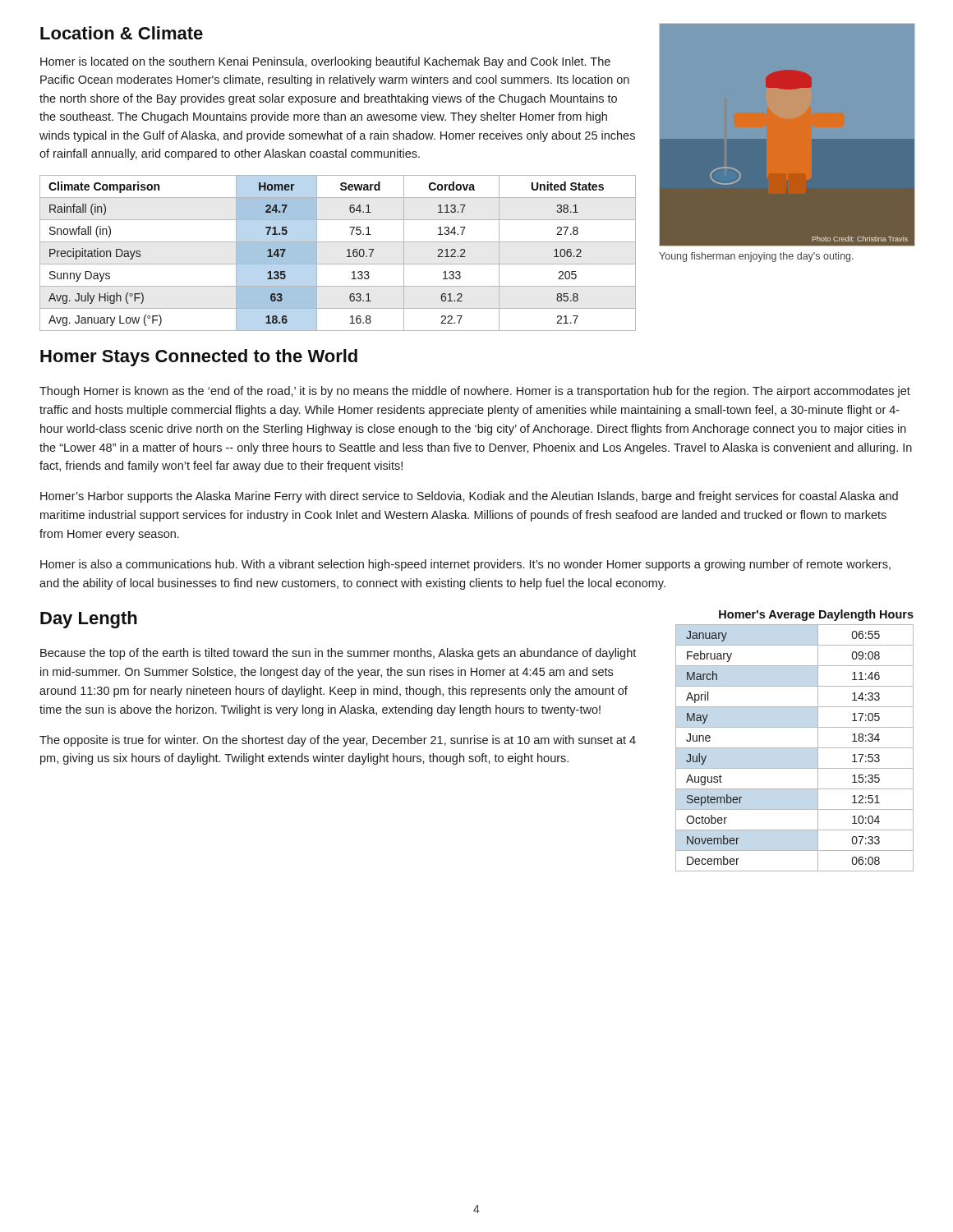Click the passage that begins "Homer’s Harbor supports the Alaska Marine Ferry with"
953x1232 pixels.
(476, 516)
